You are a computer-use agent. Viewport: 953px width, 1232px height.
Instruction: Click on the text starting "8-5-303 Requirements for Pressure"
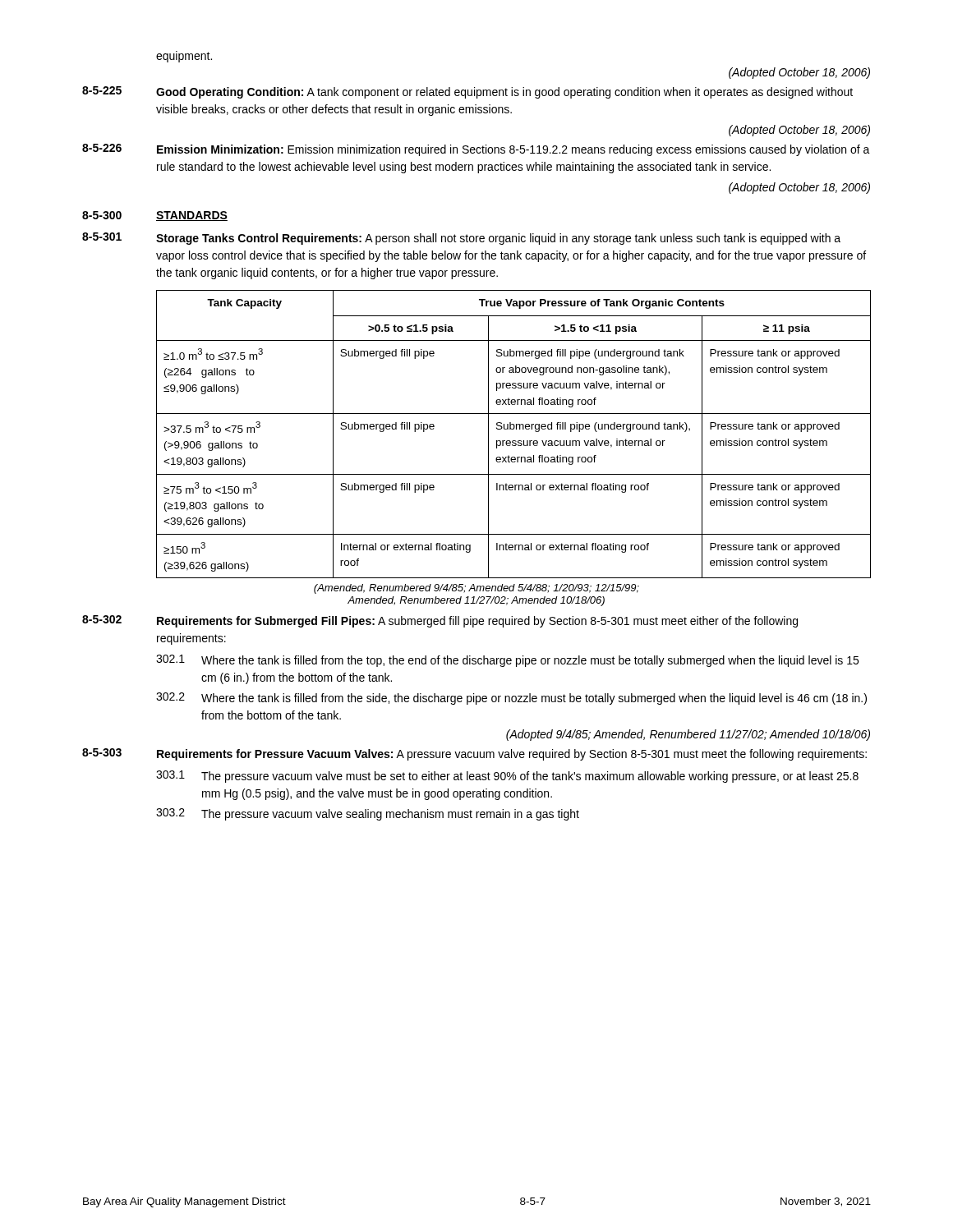point(476,755)
